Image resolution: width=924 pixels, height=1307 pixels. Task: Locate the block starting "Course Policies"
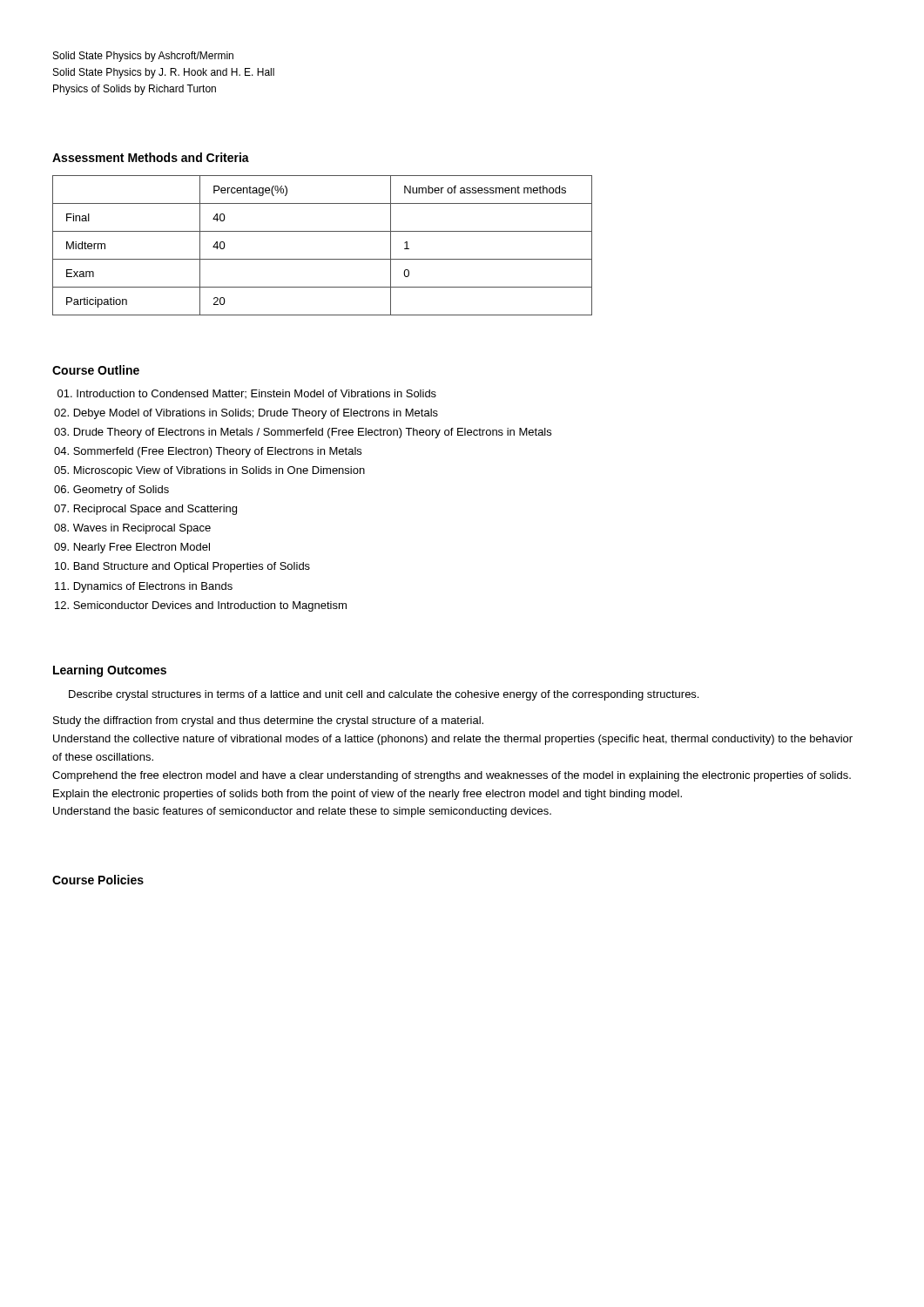pos(98,880)
